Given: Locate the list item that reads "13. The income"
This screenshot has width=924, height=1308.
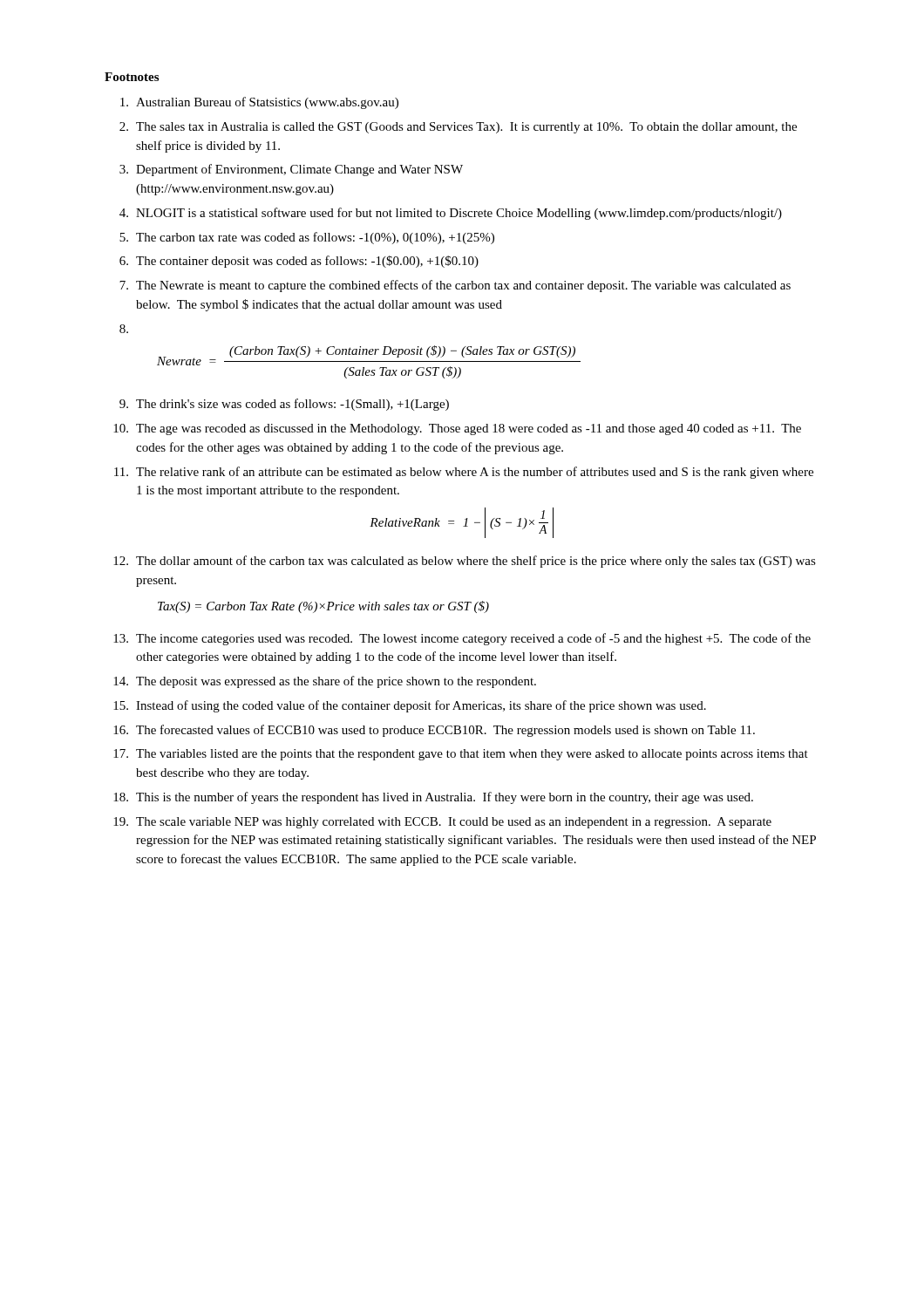Looking at the screenshot, I should pyautogui.click(x=462, y=648).
